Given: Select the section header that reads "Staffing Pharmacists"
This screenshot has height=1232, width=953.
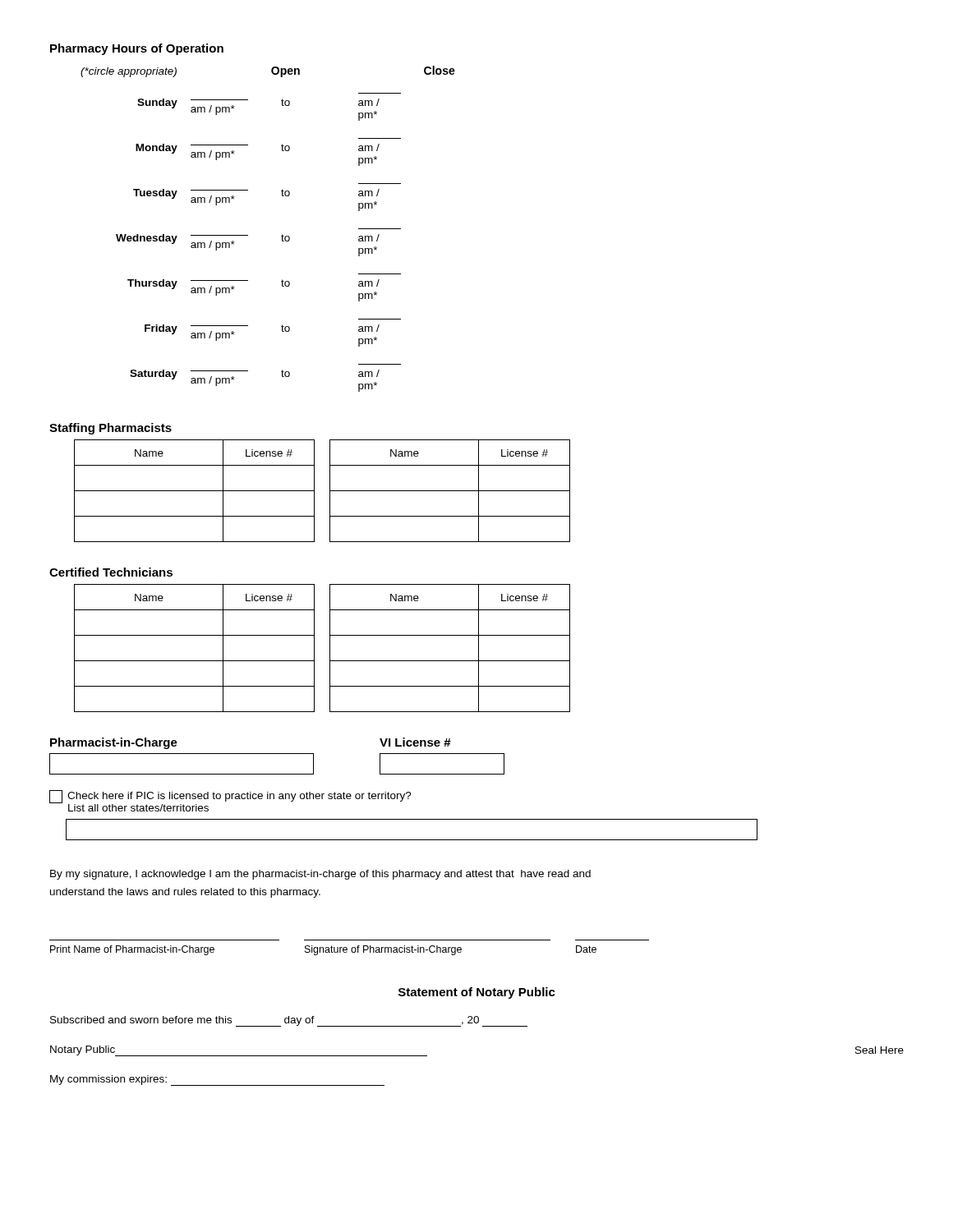Looking at the screenshot, I should 111,428.
